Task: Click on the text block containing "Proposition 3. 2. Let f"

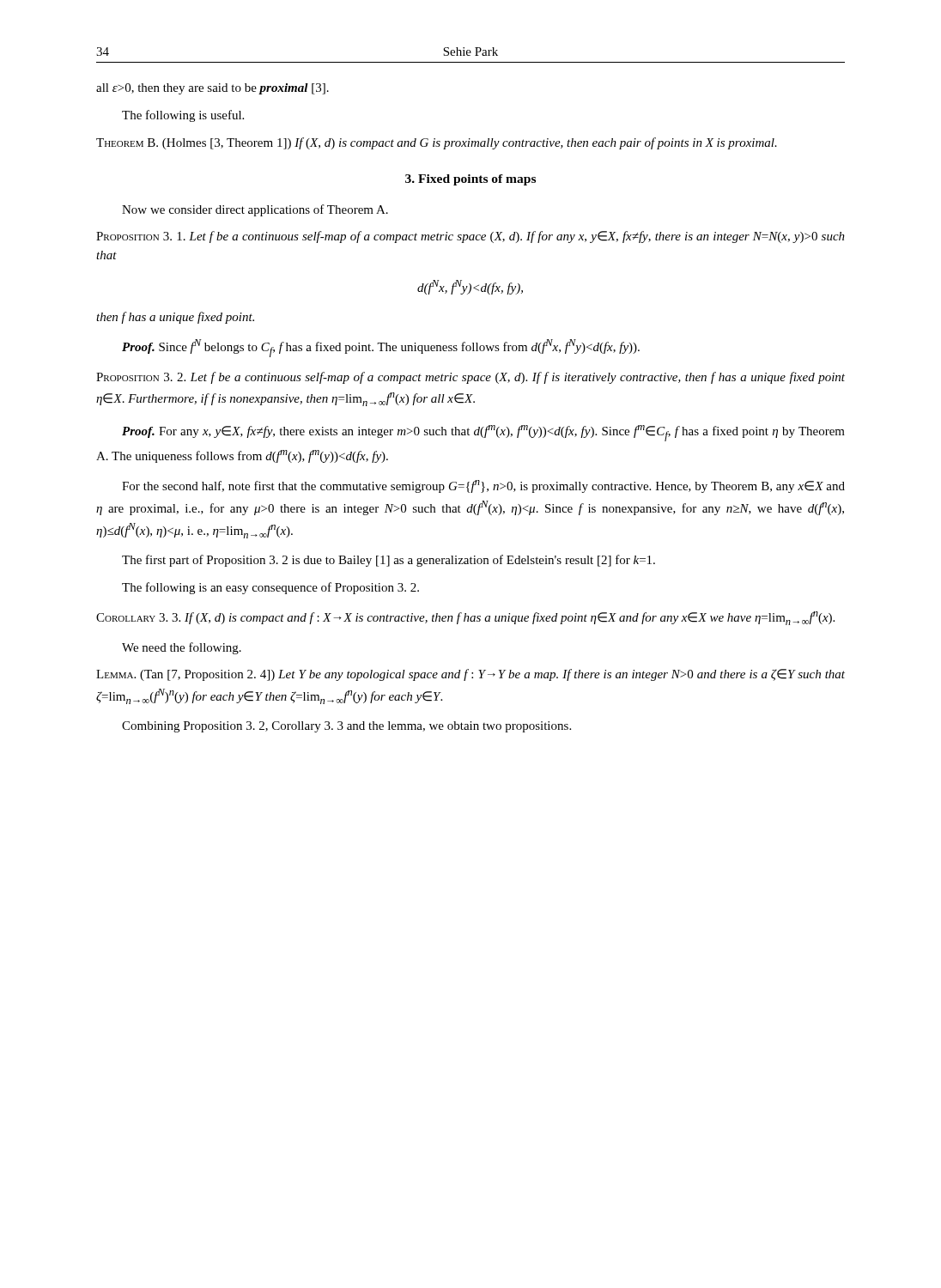Action: point(470,389)
